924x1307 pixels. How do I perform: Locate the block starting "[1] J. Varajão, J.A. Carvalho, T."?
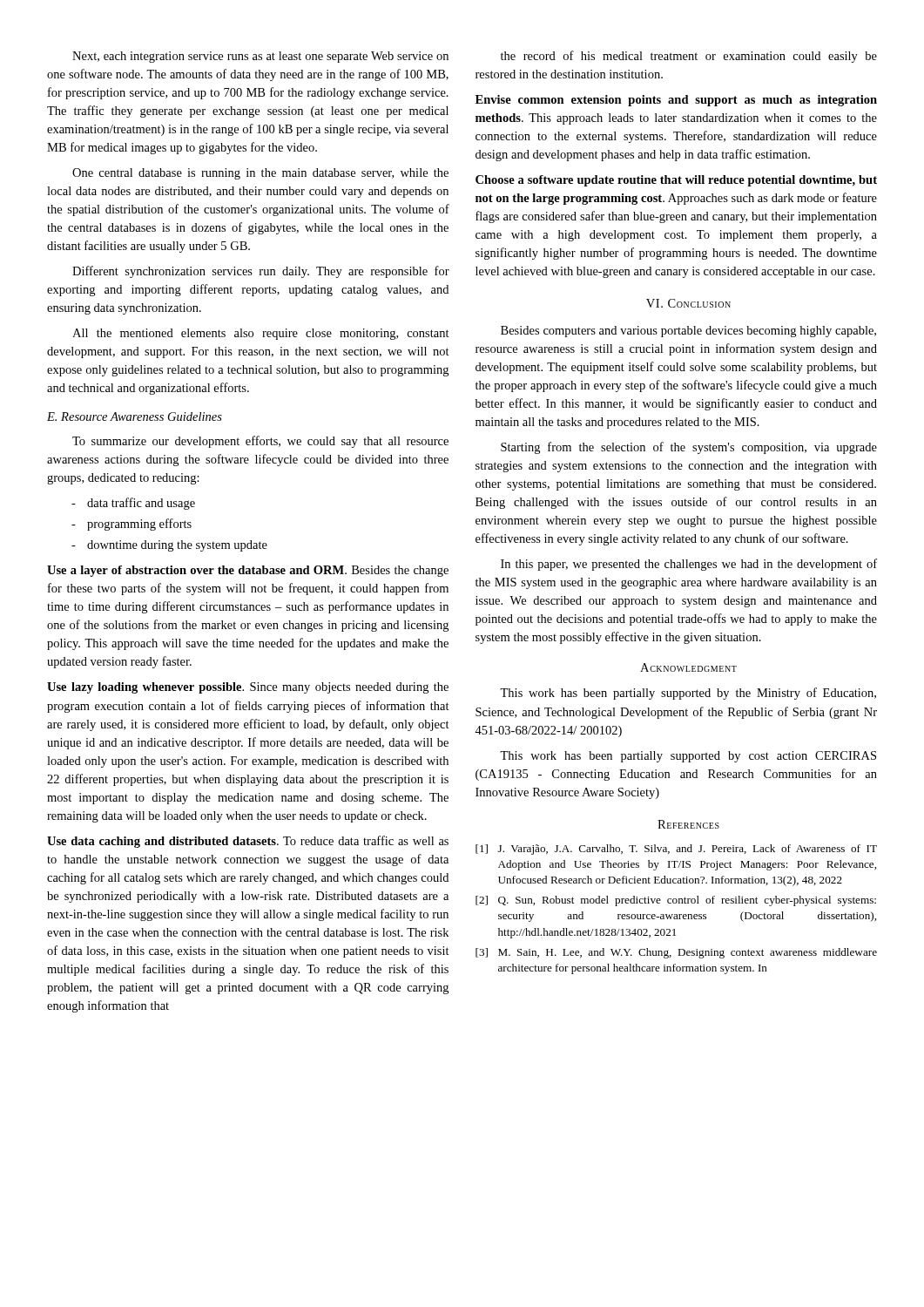(x=676, y=864)
